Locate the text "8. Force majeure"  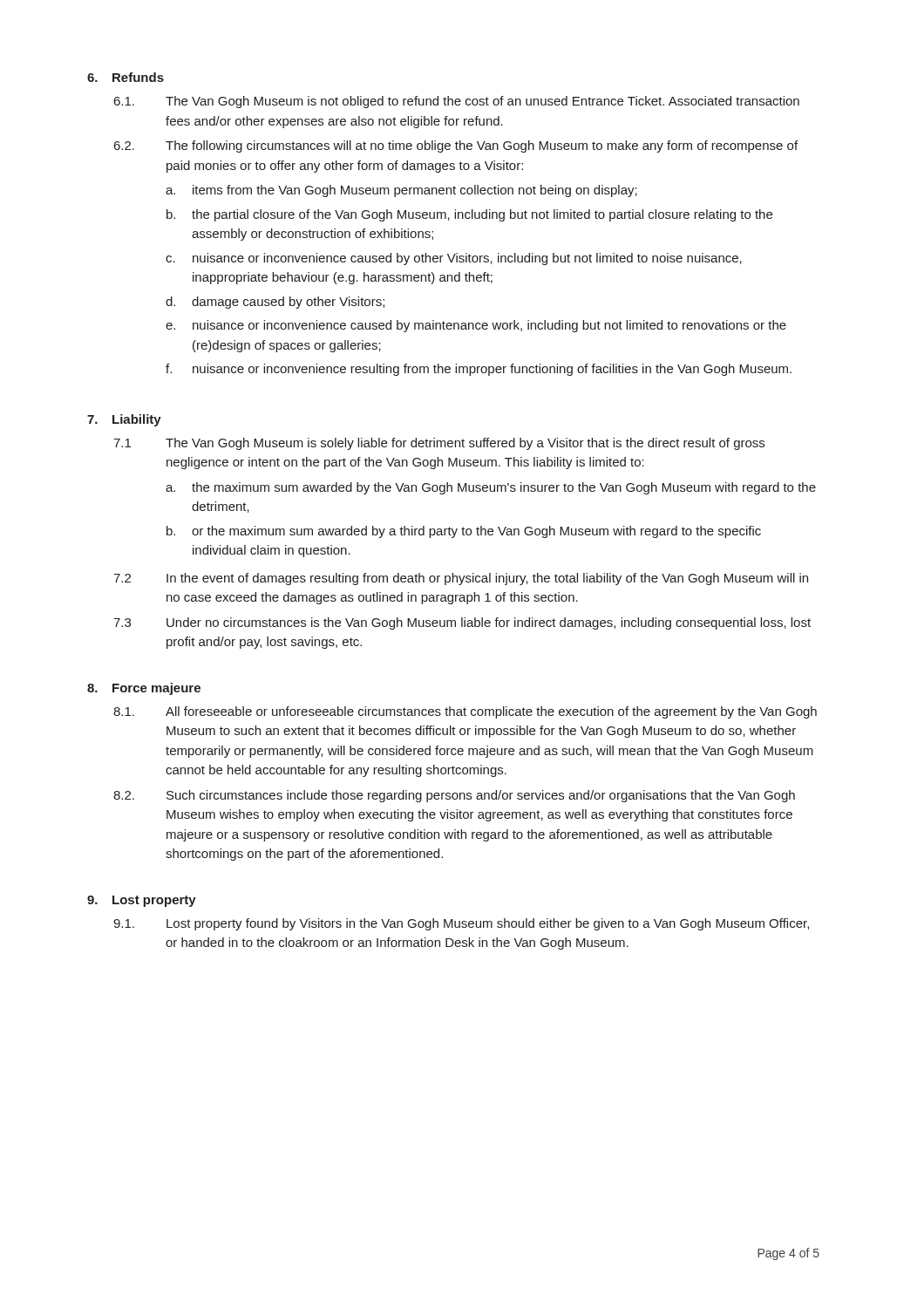[144, 687]
